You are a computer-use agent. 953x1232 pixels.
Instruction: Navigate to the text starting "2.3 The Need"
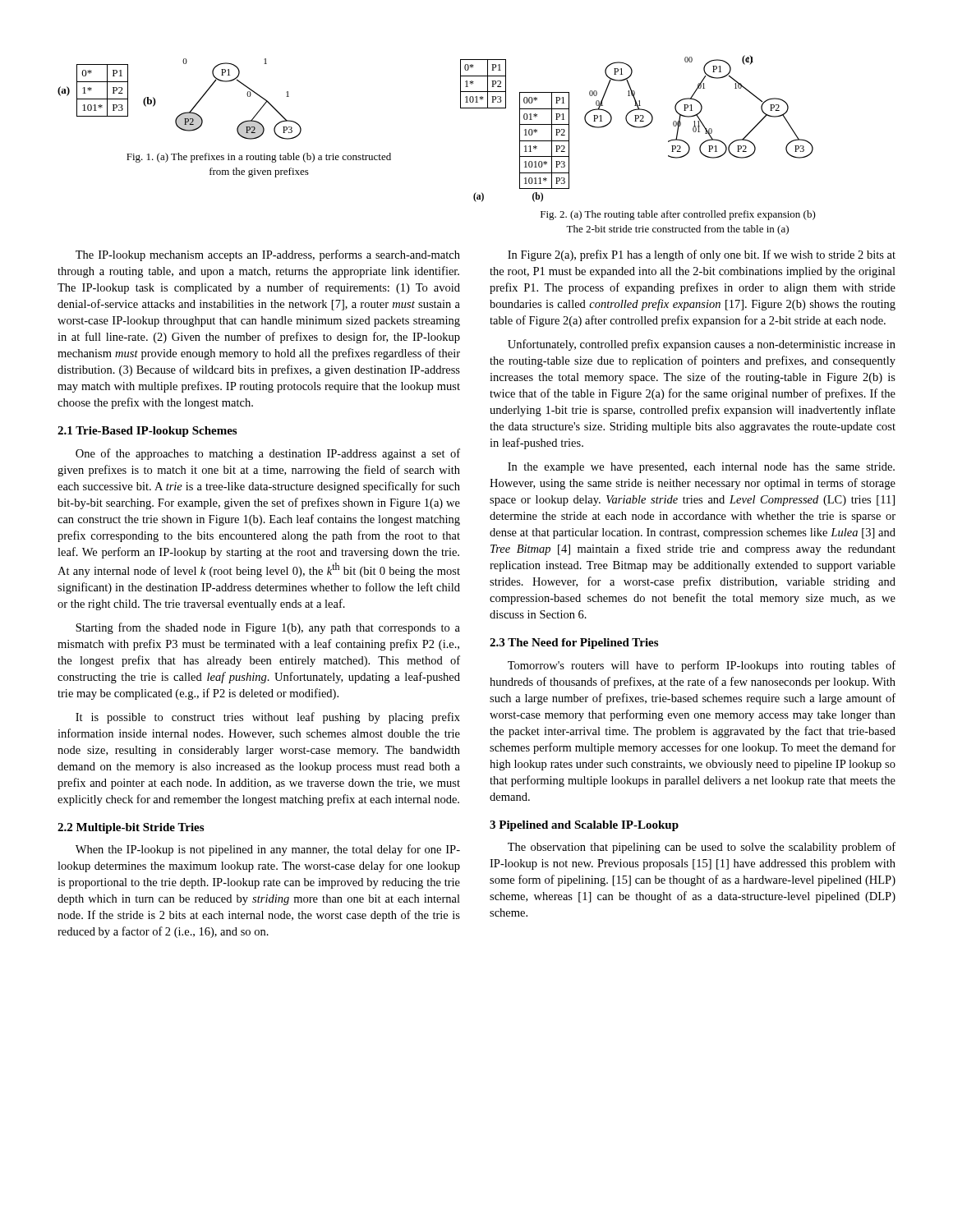[574, 642]
